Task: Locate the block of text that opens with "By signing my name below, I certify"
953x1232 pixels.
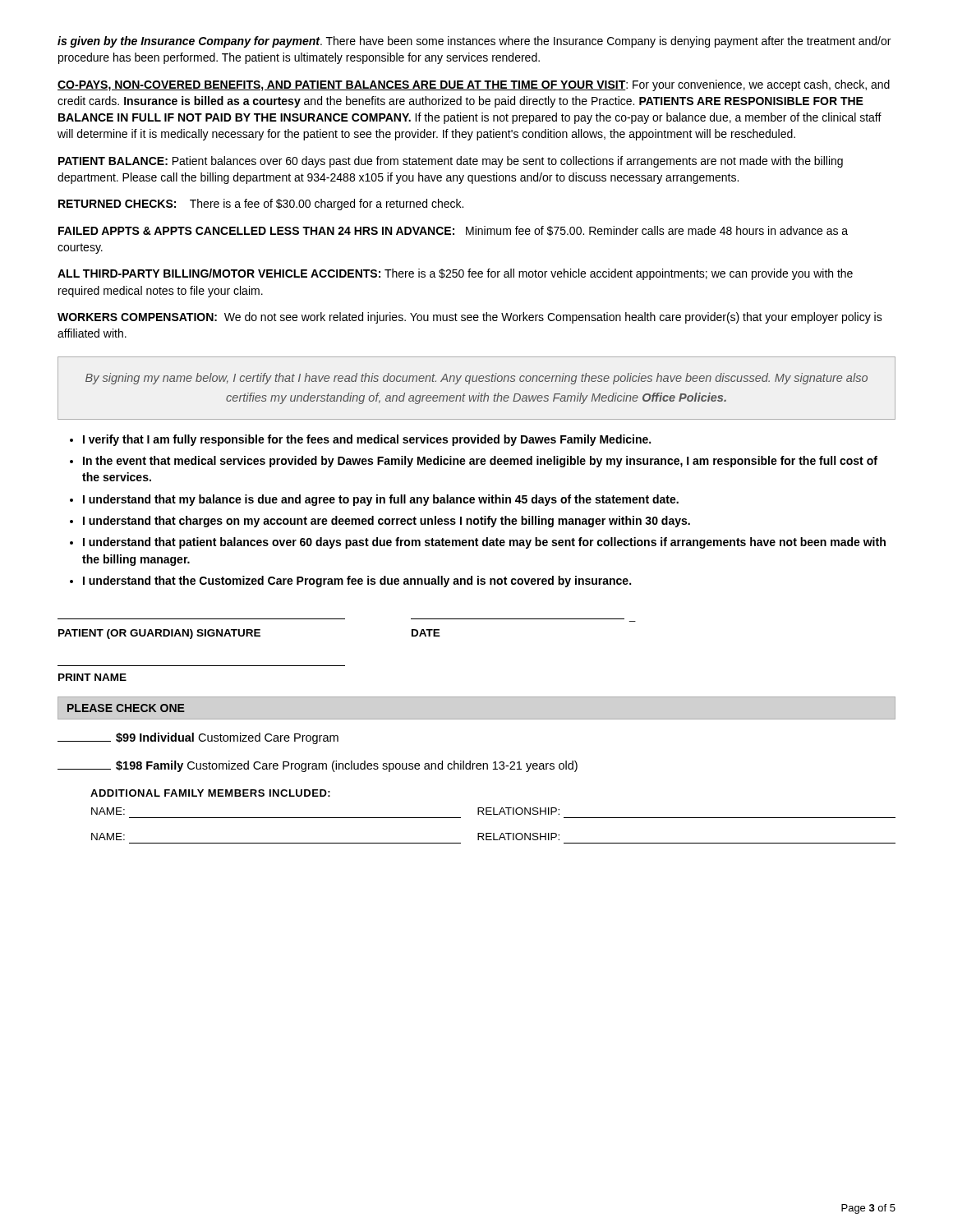Action: click(476, 388)
